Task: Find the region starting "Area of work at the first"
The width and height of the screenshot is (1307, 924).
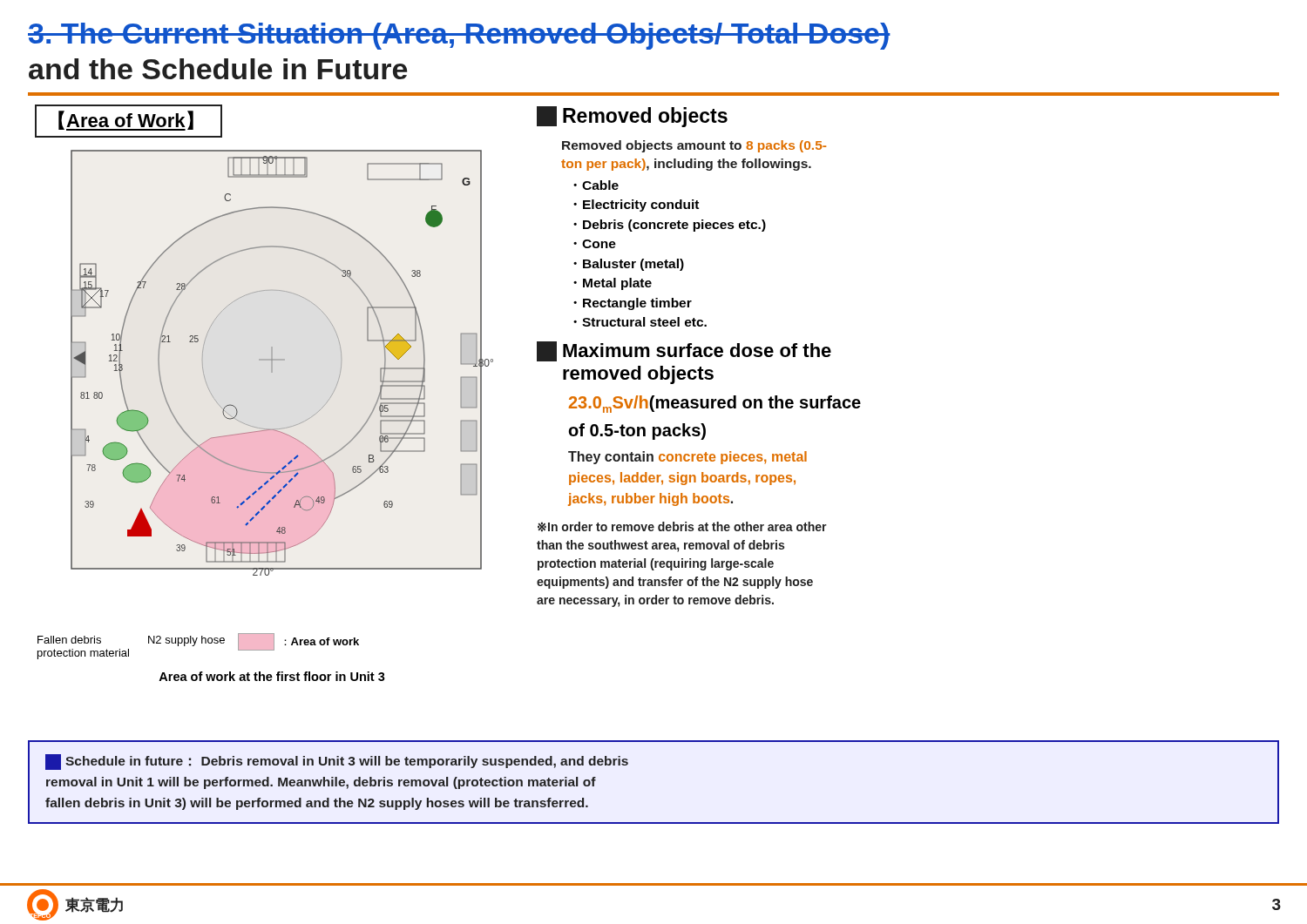Action: point(272,676)
